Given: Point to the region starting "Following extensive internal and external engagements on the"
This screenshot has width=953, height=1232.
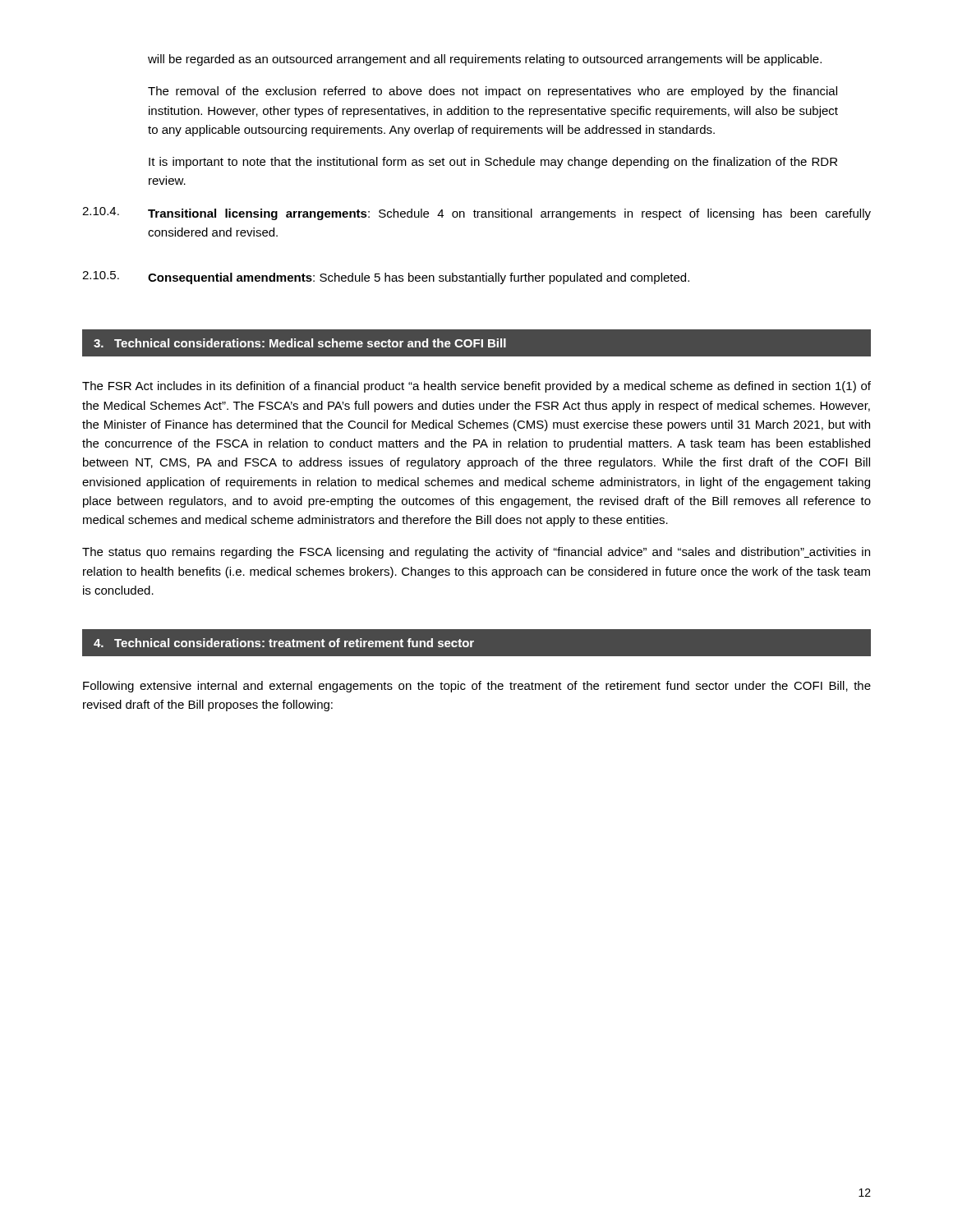Looking at the screenshot, I should coord(476,695).
